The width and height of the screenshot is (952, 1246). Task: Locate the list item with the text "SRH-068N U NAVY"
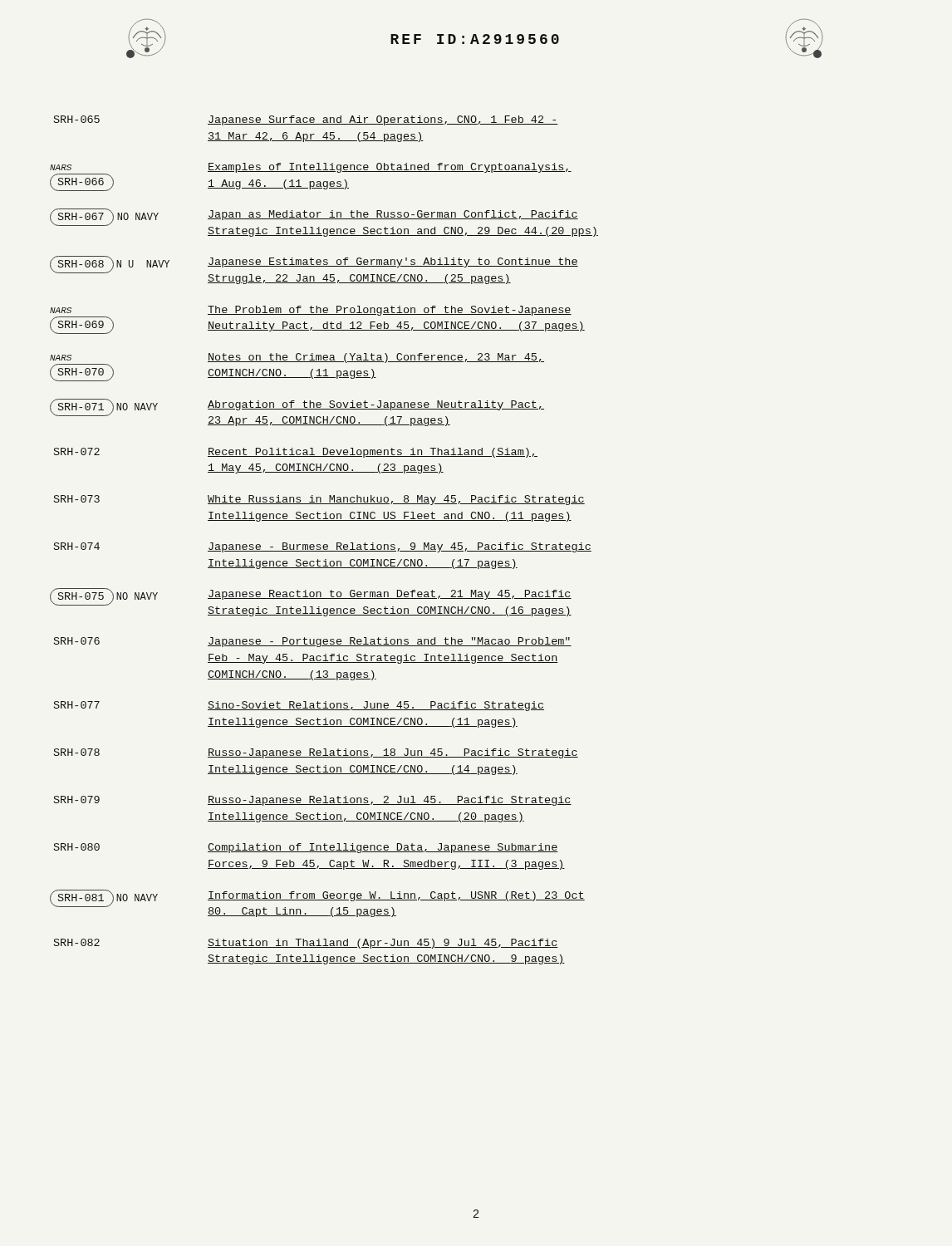[x=484, y=271]
